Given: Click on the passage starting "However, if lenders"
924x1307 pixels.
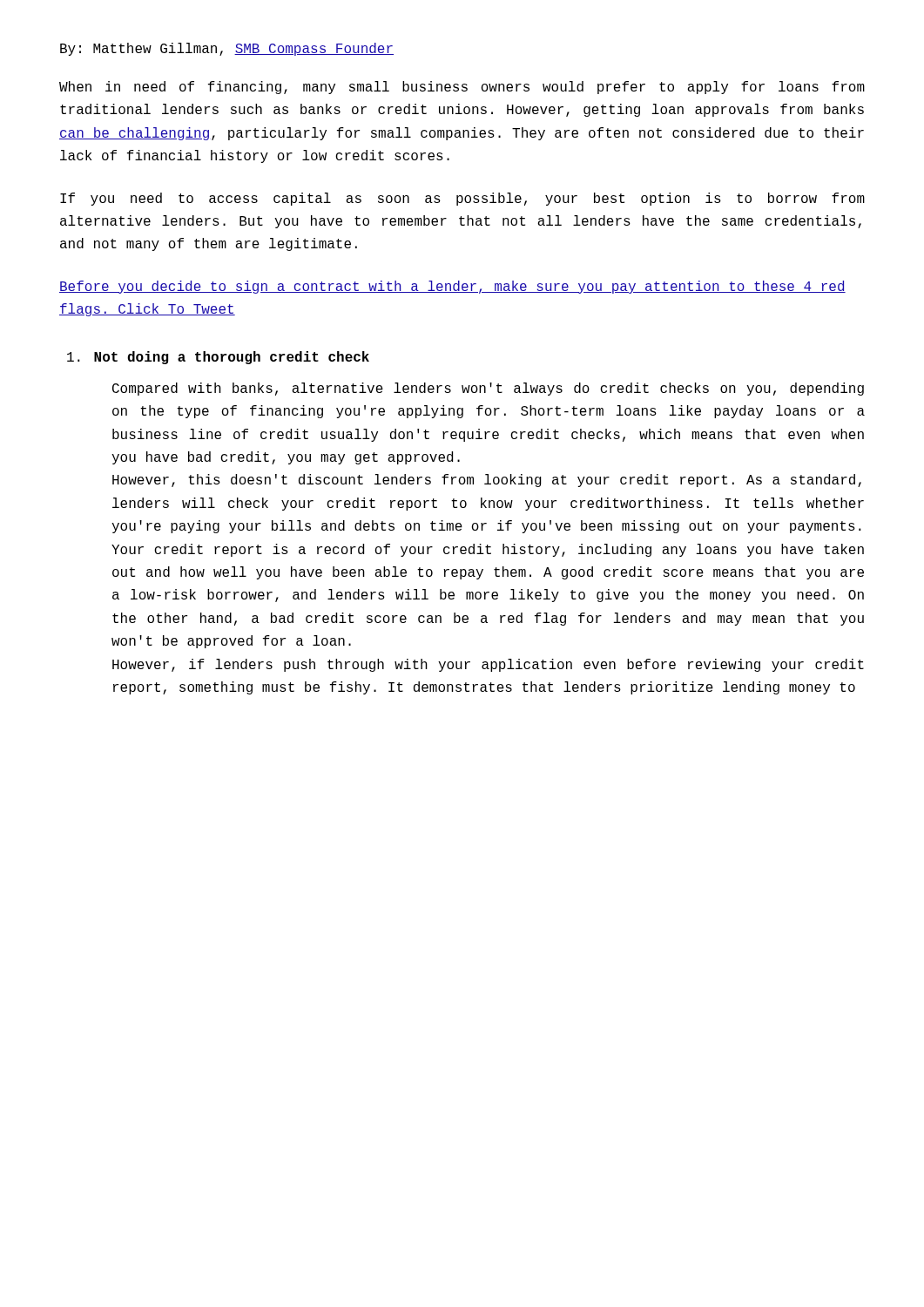Looking at the screenshot, I should pos(488,677).
